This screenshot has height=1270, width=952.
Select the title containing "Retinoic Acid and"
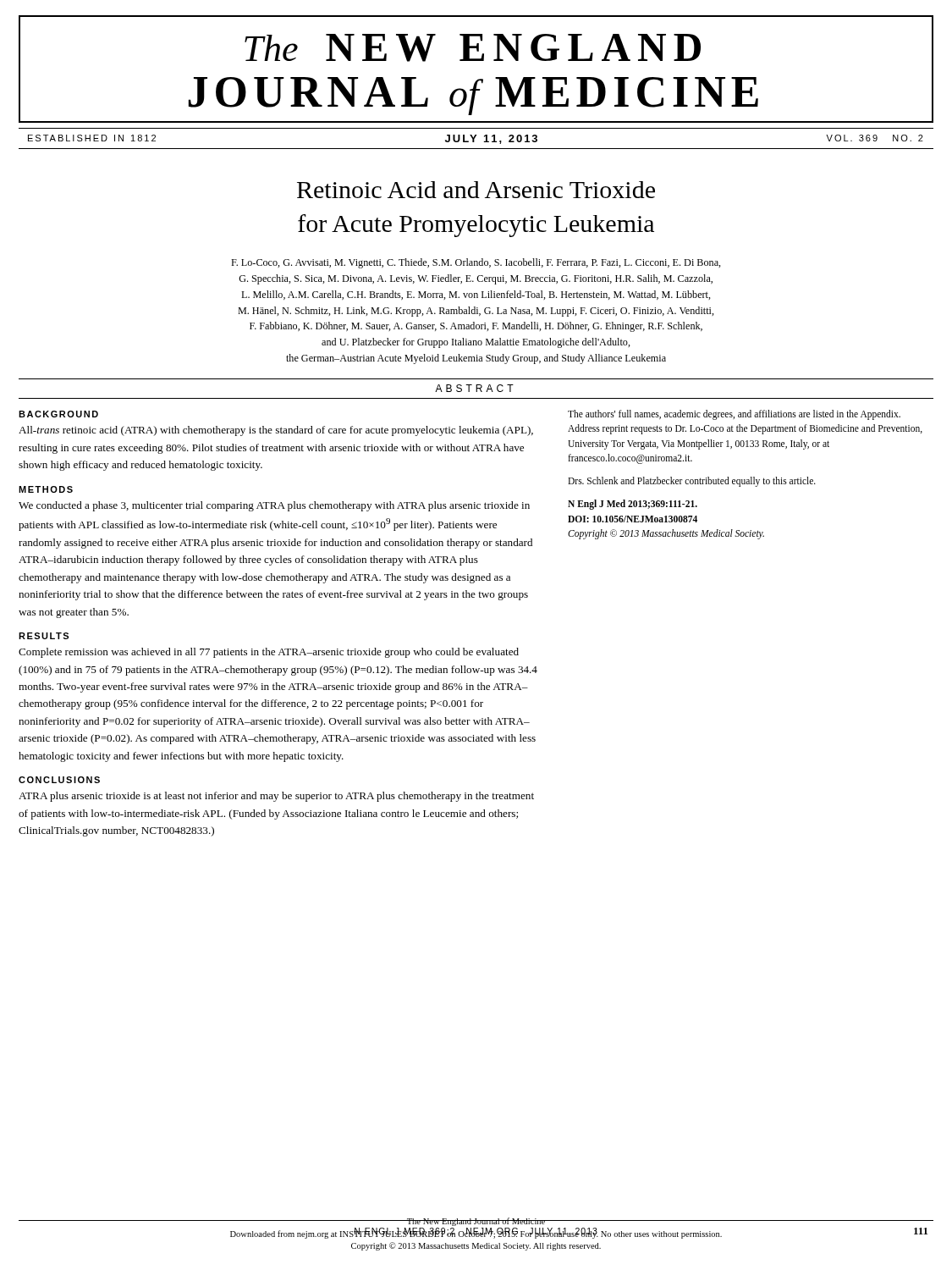pos(476,207)
